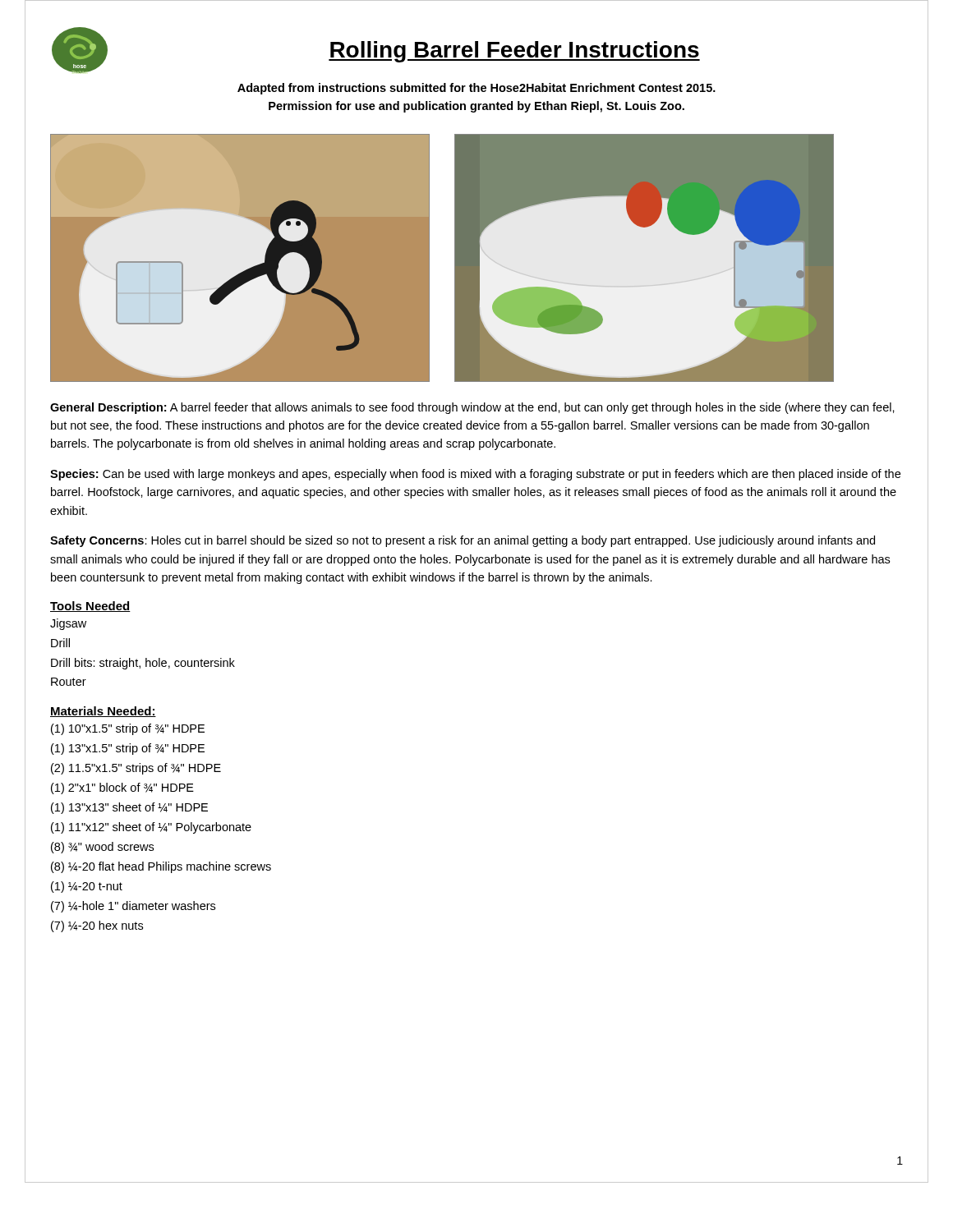The image size is (953, 1232).
Task: Locate the passage starting "(8) ¼-20 flat head Philips"
Action: coord(161,866)
